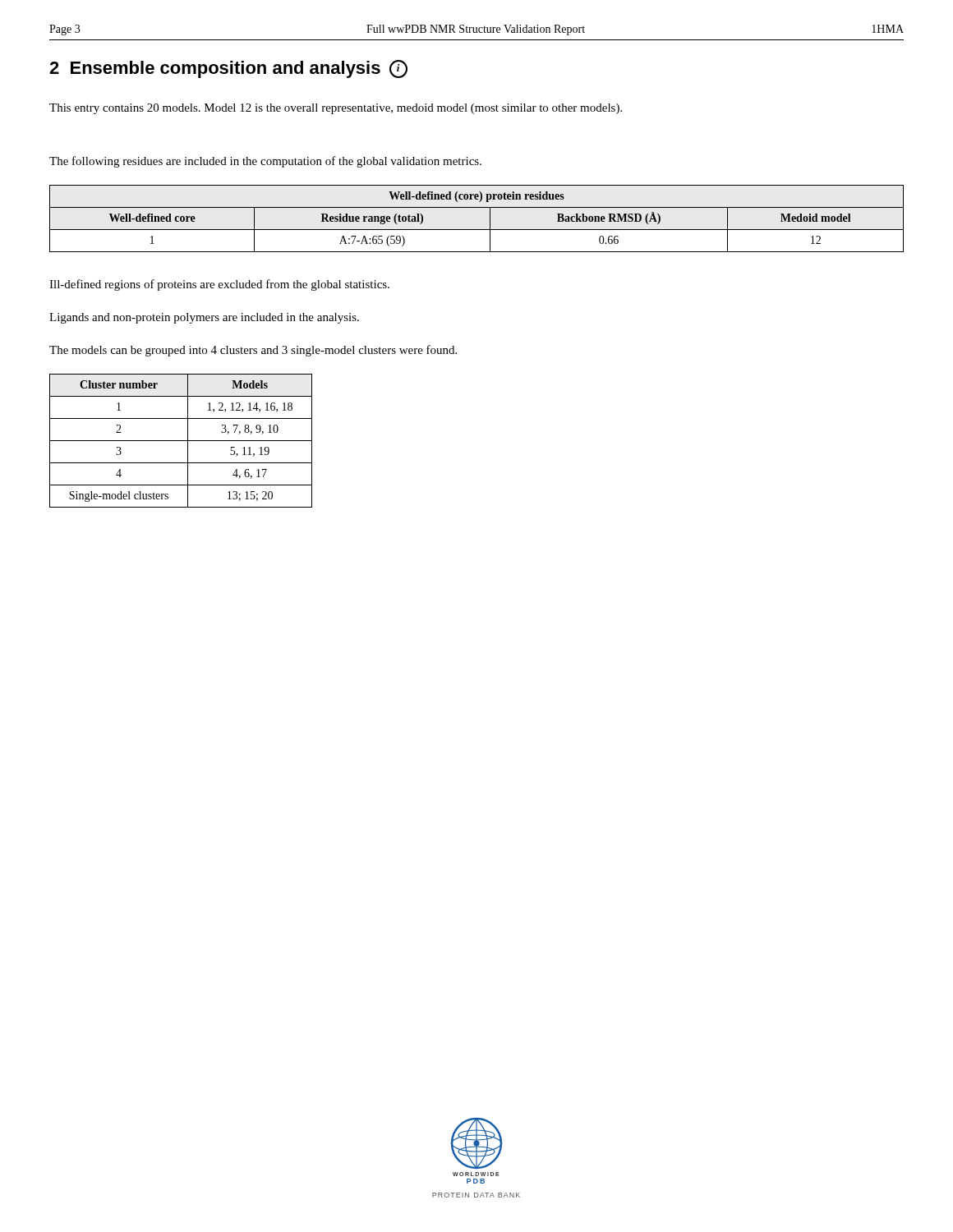The height and width of the screenshot is (1232, 953).
Task: Locate the text block with the text "Ligands and non-protein polymers are included in"
Action: (x=204, y=317)
